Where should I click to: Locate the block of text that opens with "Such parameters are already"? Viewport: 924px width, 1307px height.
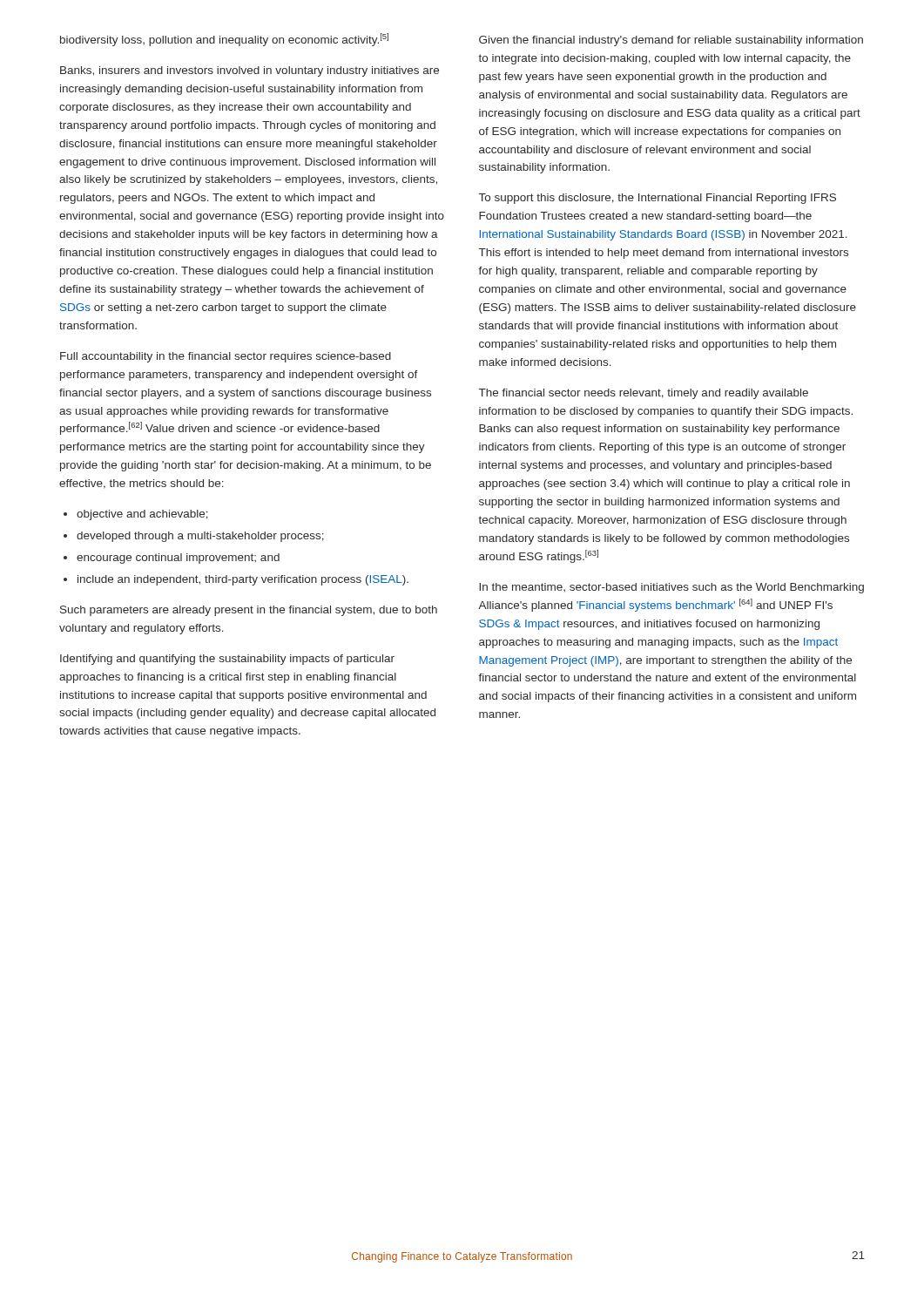(252, 671)
